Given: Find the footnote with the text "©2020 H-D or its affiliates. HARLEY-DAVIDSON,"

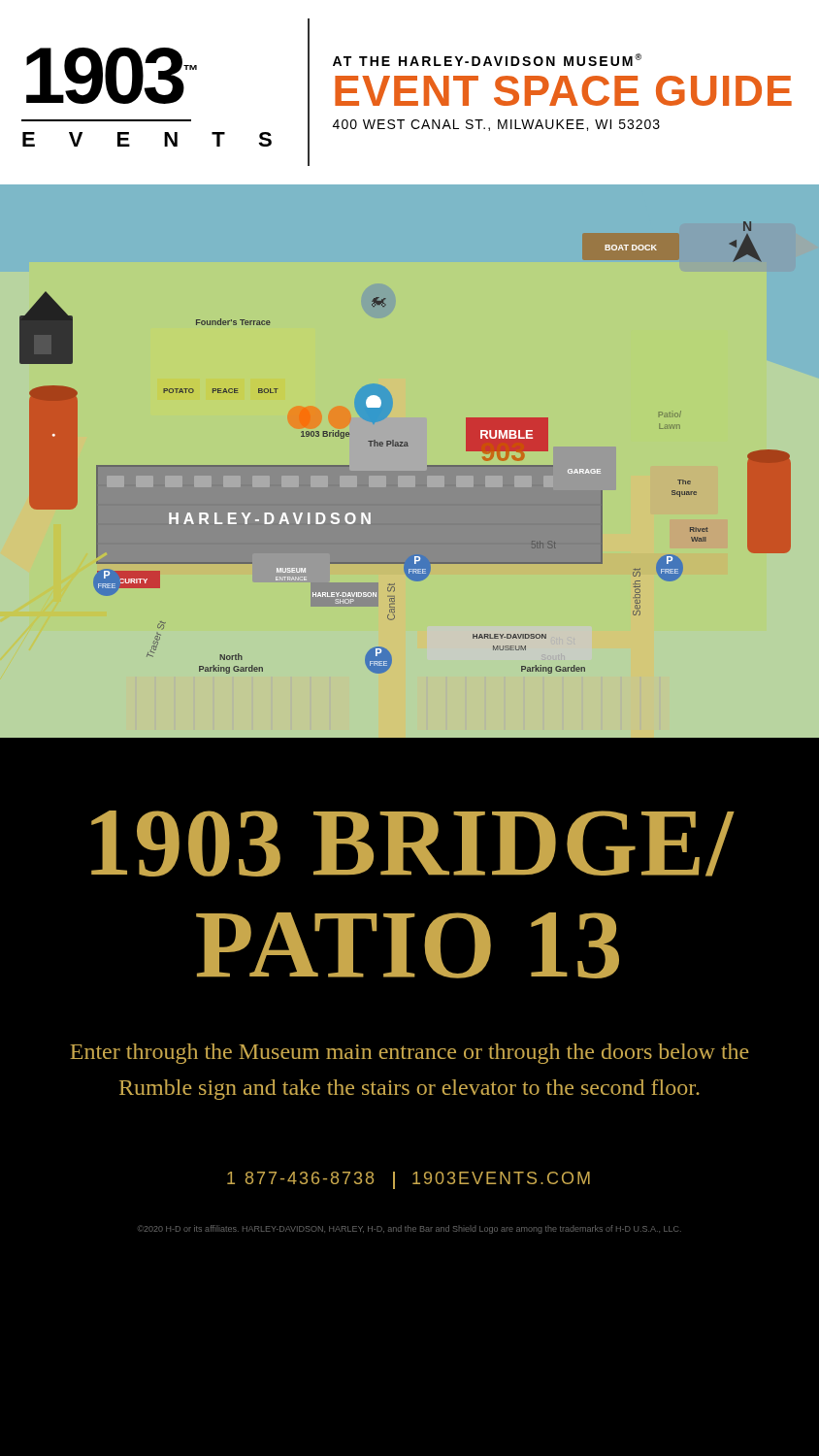Looking at the screenshot, I should (x=410, y=1229).
